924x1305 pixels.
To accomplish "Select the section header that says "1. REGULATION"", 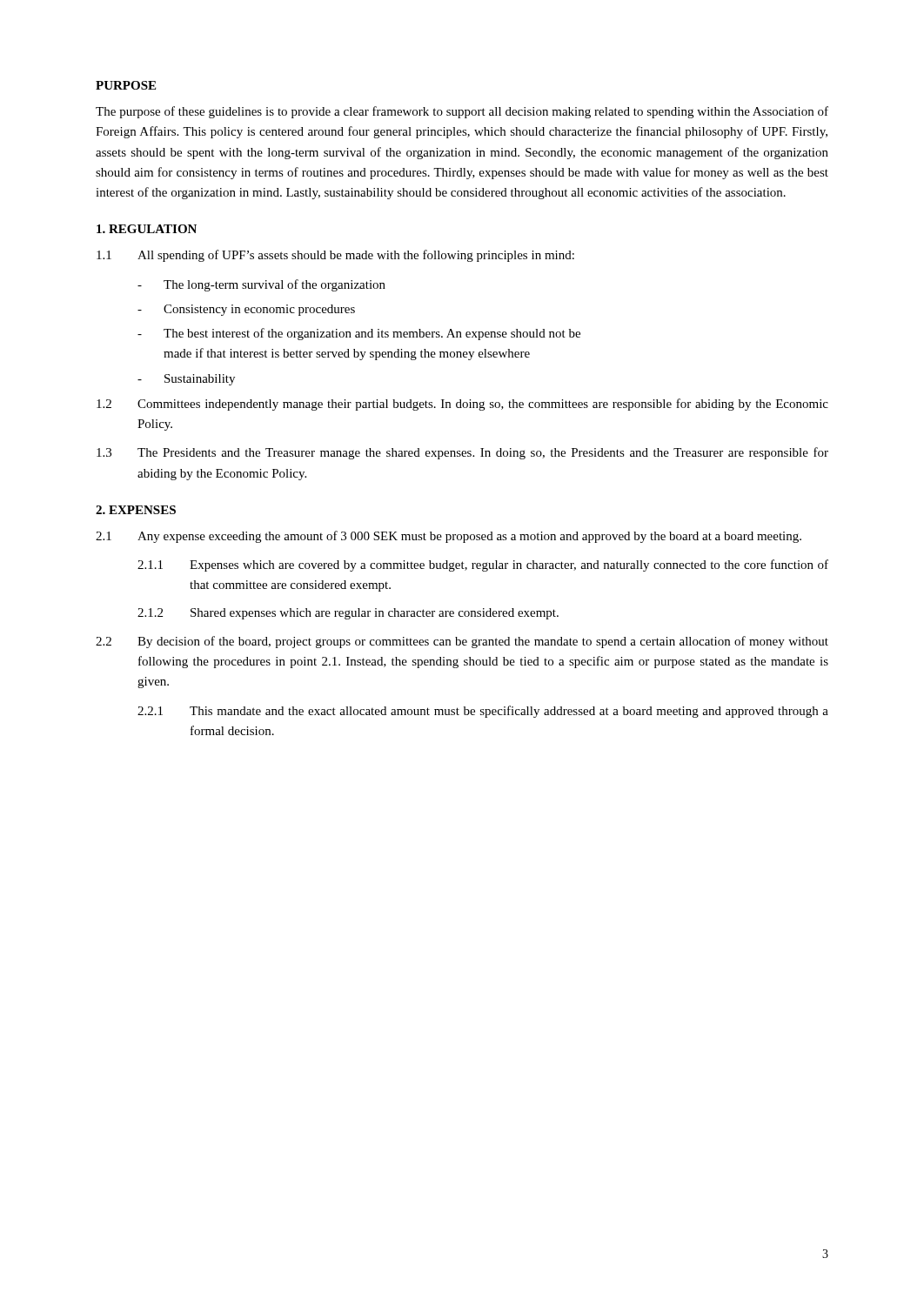I will coord(146,229).
